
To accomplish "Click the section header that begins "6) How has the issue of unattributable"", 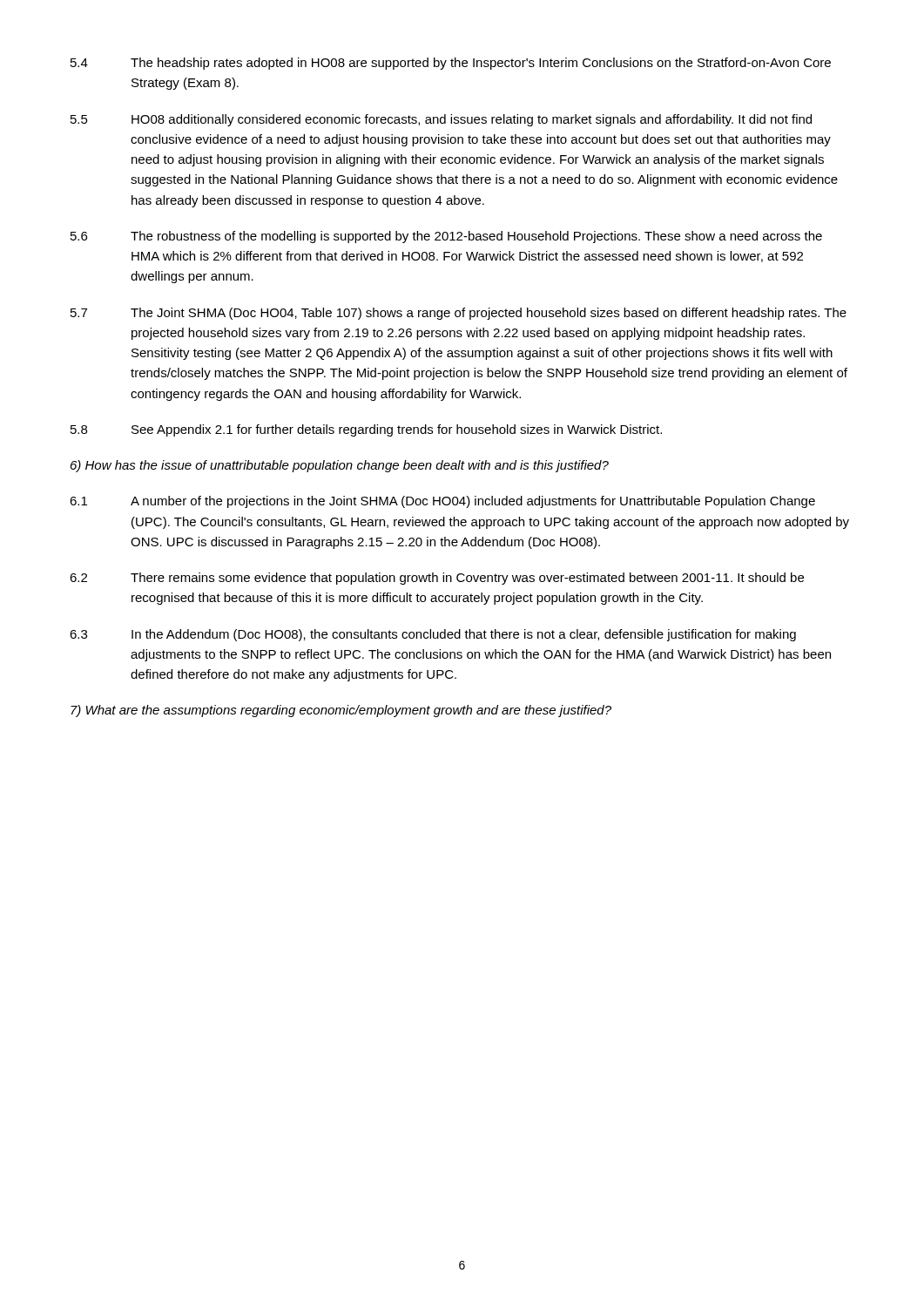I will pyautogui.click(x=339, y=465).
